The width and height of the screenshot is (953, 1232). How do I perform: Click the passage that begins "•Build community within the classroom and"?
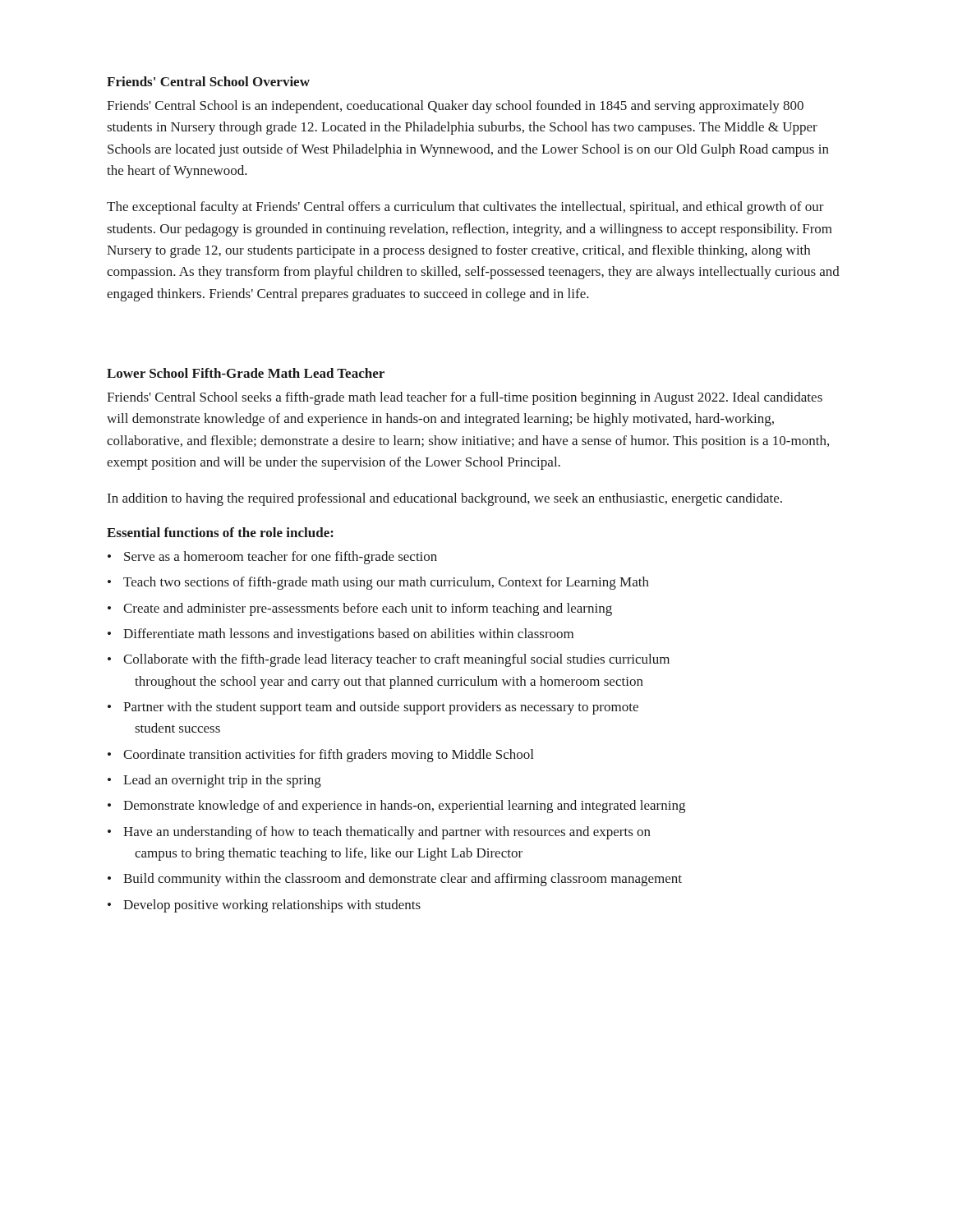(394, 879)
